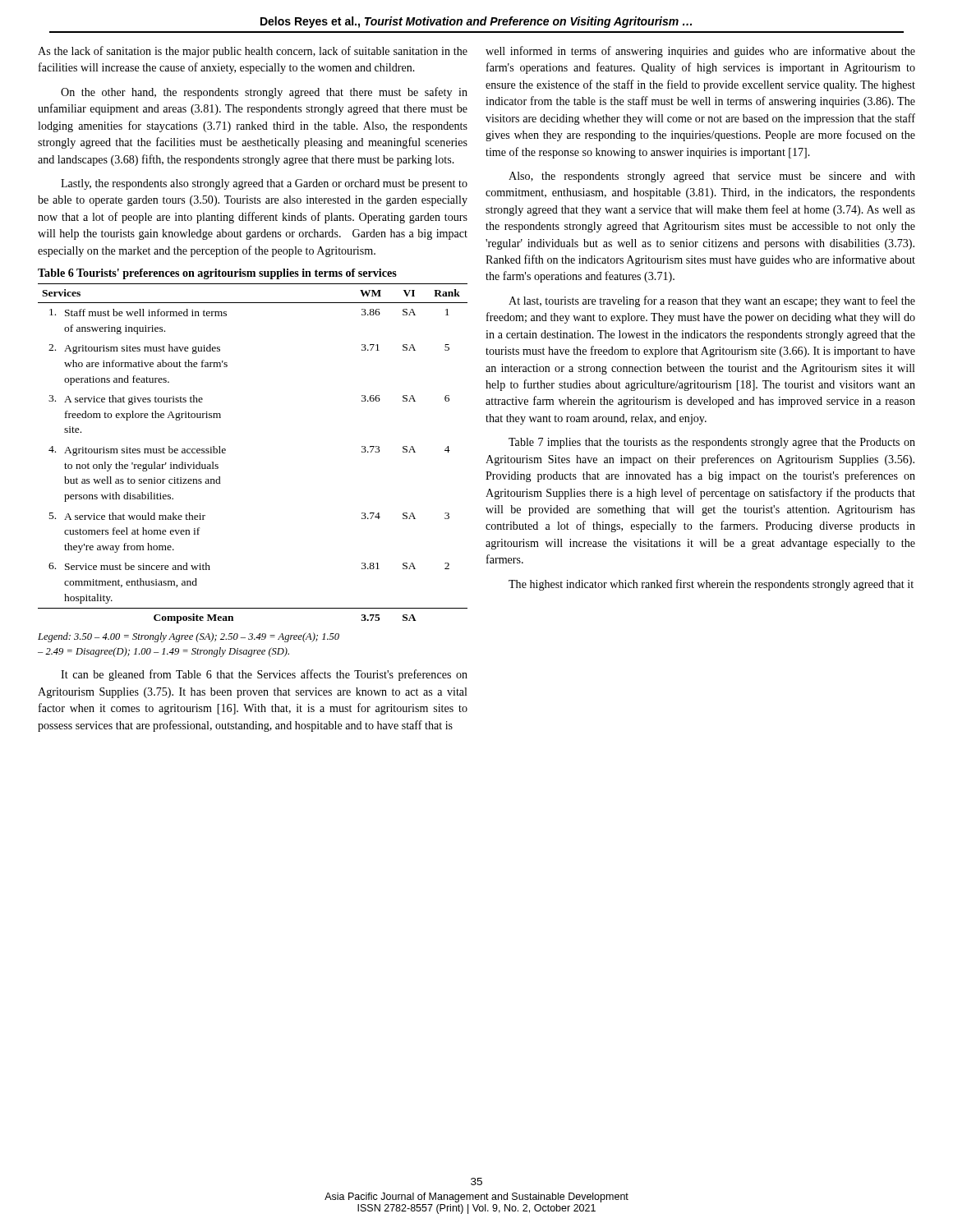This screenshot has height=1232, width=953.
Task: Click the passage that begins "As the lack of"
Action: pos(253,151)
